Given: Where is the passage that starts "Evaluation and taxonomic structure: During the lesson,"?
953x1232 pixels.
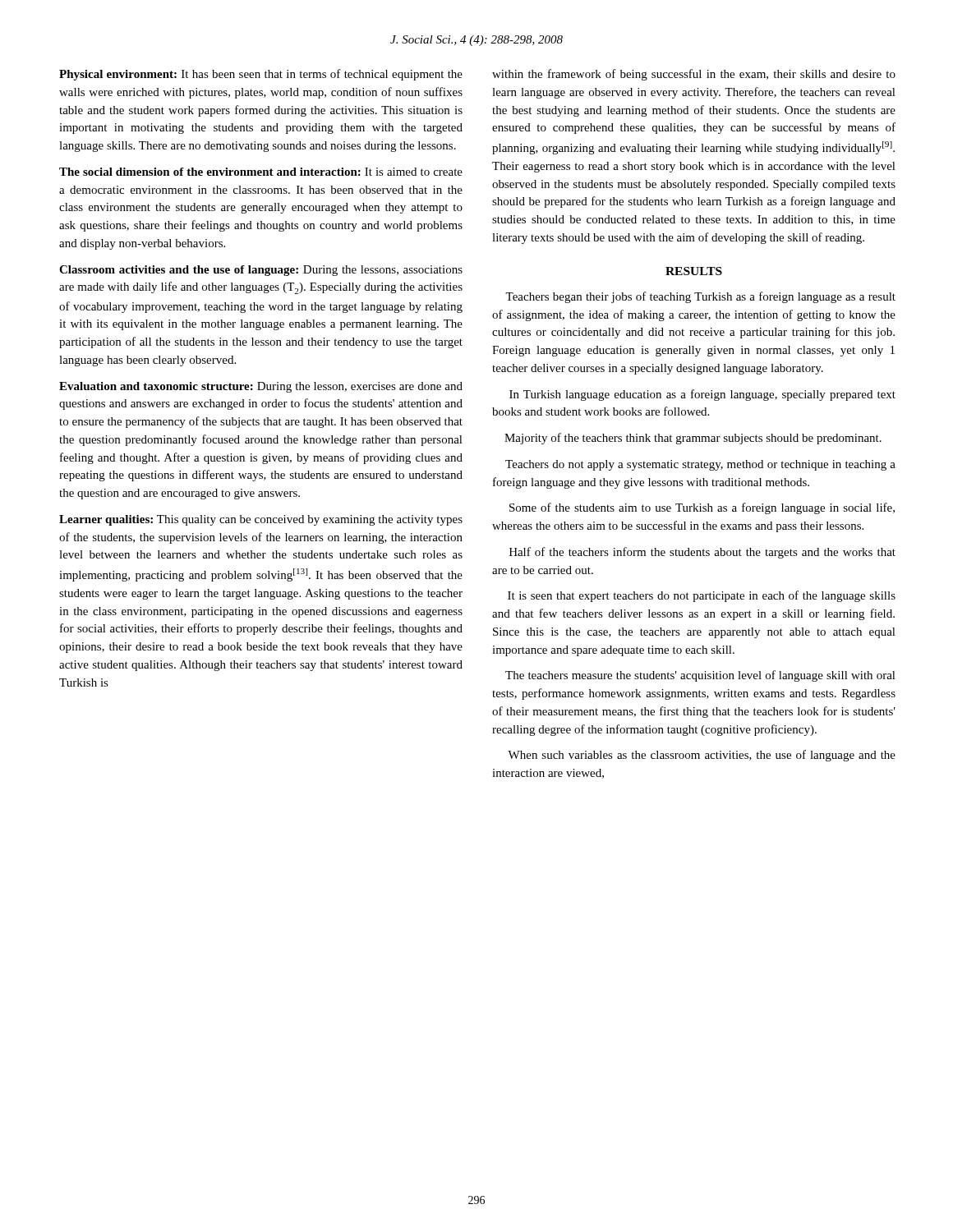Looking at the screenshot, I should 261,440.
